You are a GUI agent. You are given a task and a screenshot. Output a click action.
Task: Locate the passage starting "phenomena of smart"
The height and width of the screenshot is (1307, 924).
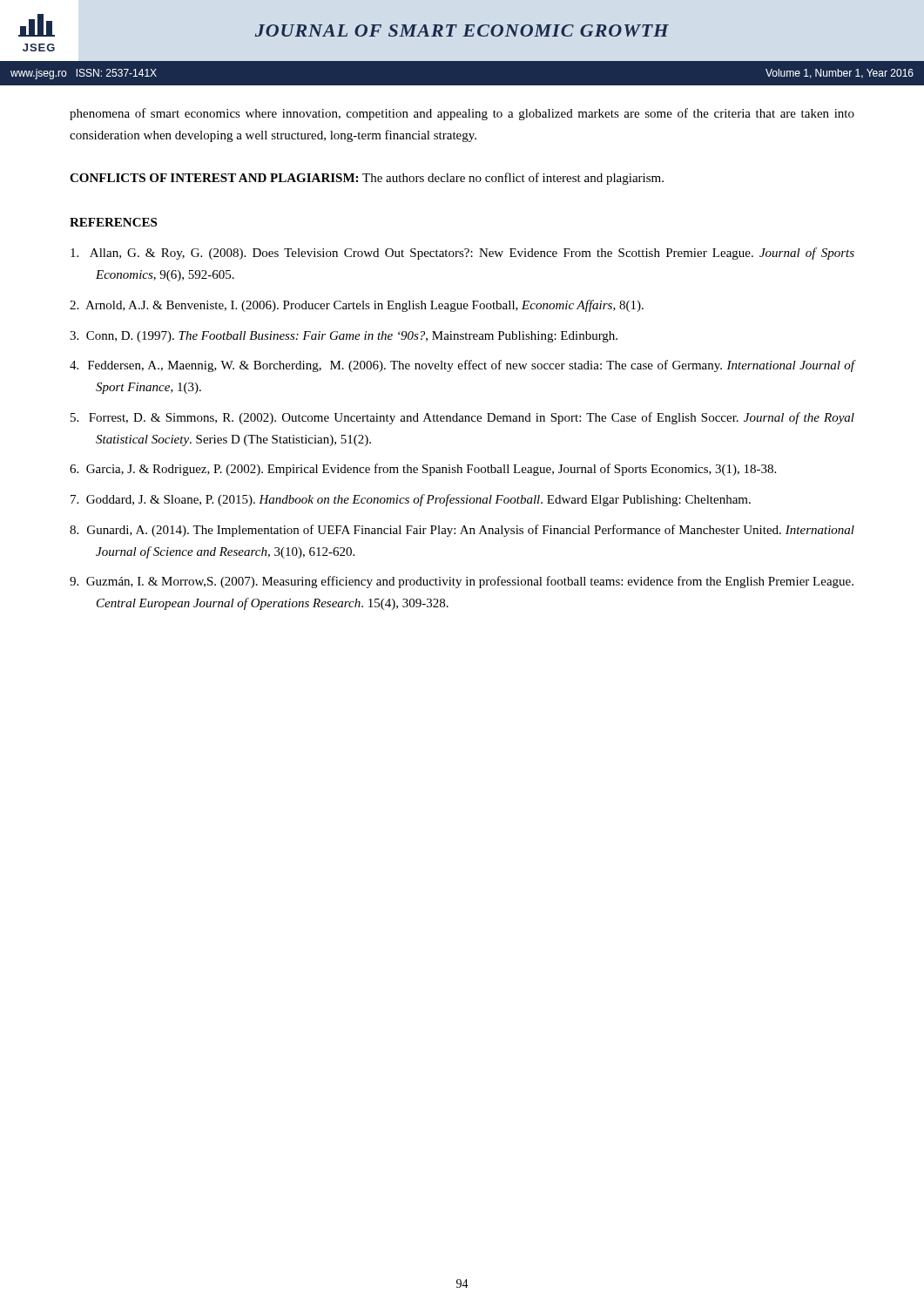[x=462, y=124]
